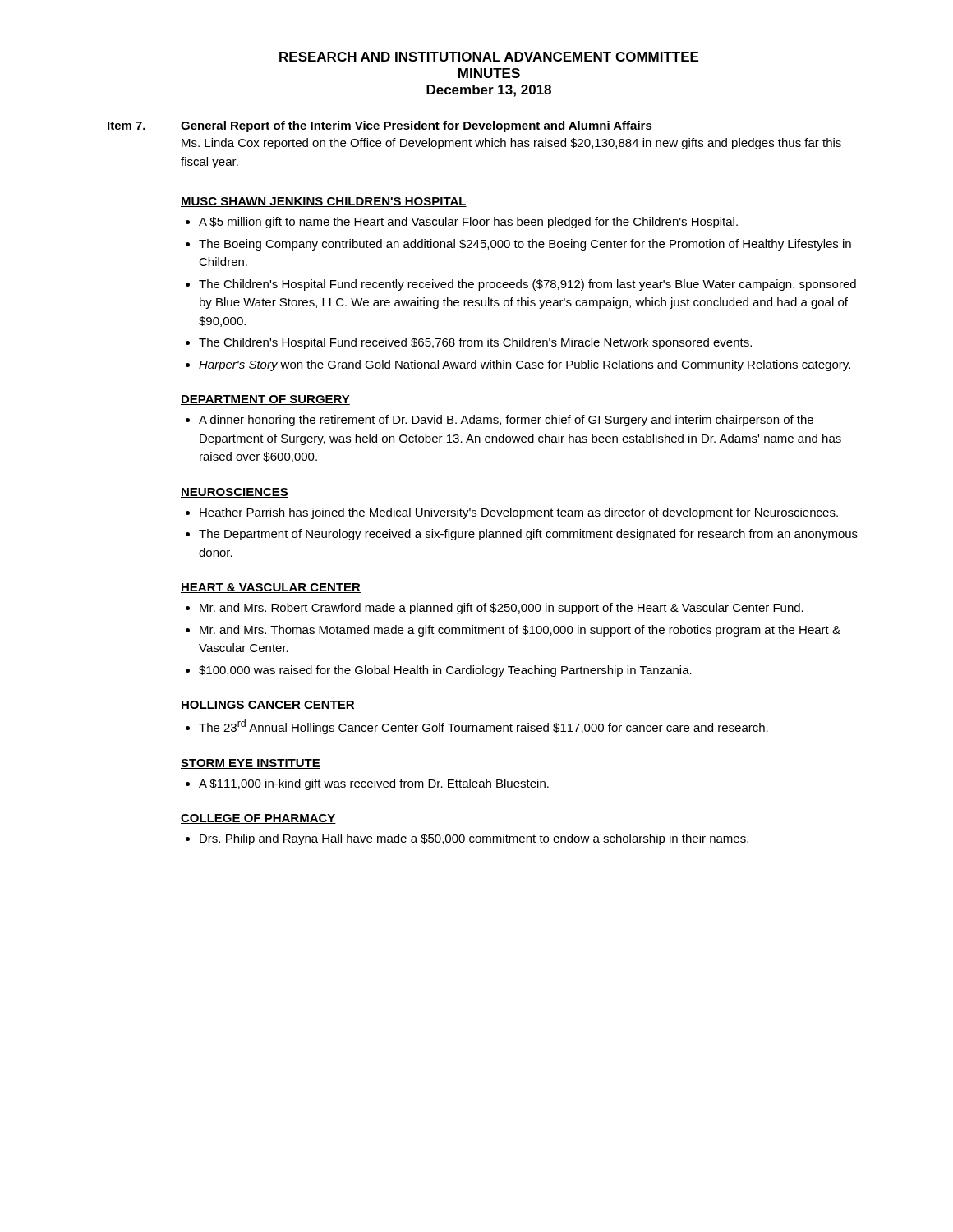Image resolution: width=953 pixels, height=1232 pixels.
Task: Locate the block of text that opens with "The 23rd Annual Hollings Cancer Center Golf Tournament"
Action: [x=484, y=726]
